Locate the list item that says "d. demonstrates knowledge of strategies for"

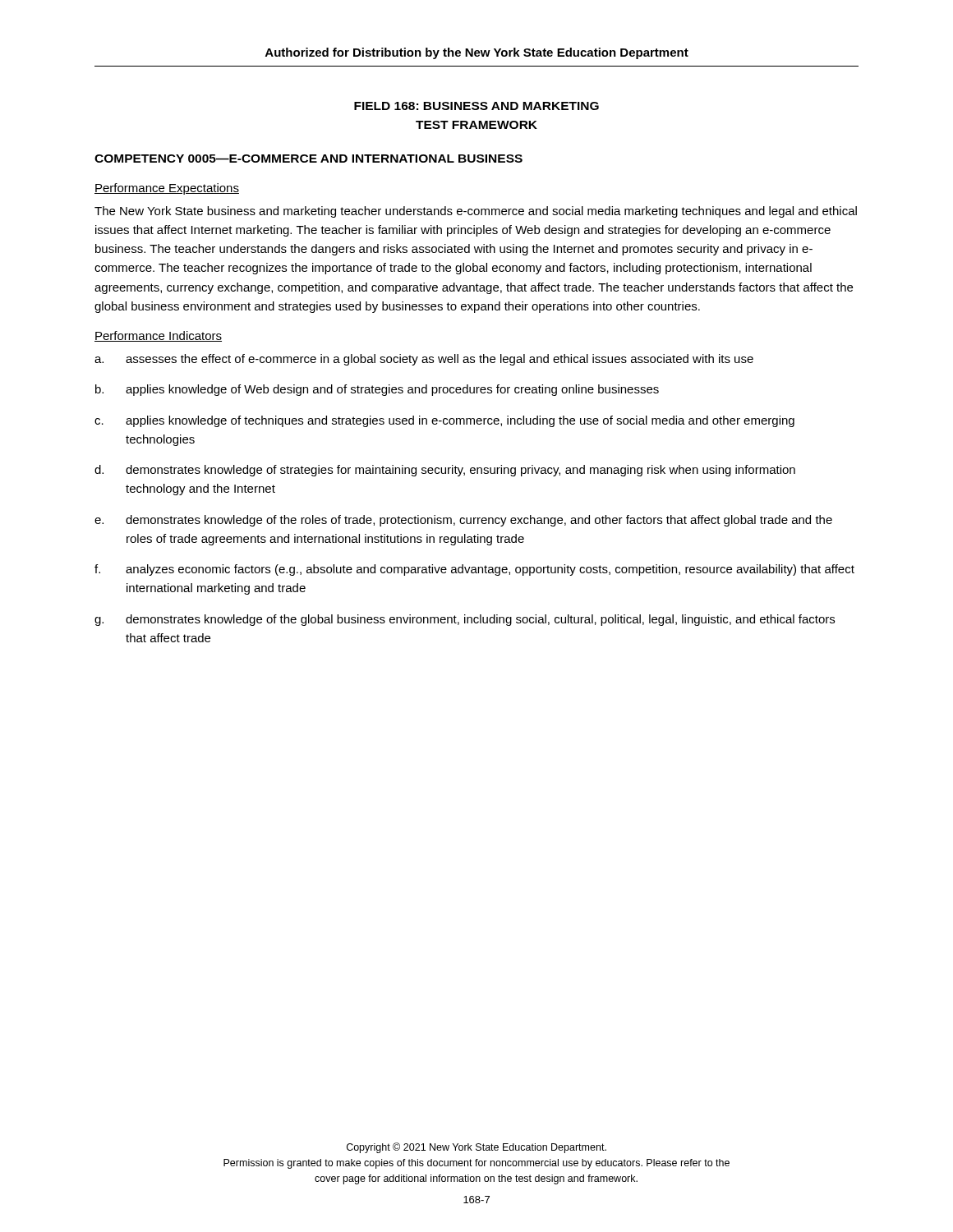[476, 479]
